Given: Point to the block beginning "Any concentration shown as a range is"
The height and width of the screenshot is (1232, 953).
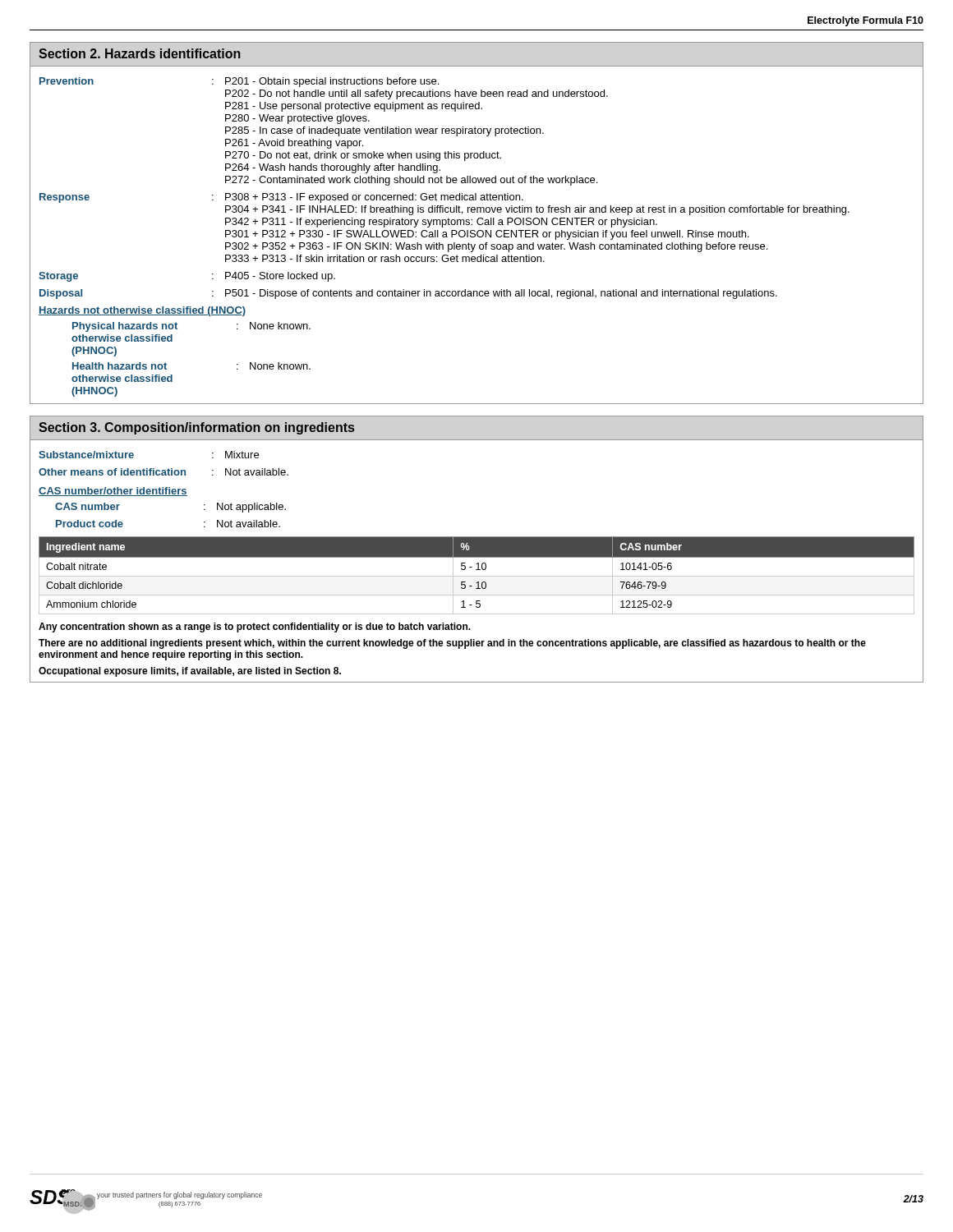Looking at the screenshot, I should click(255, 627).
